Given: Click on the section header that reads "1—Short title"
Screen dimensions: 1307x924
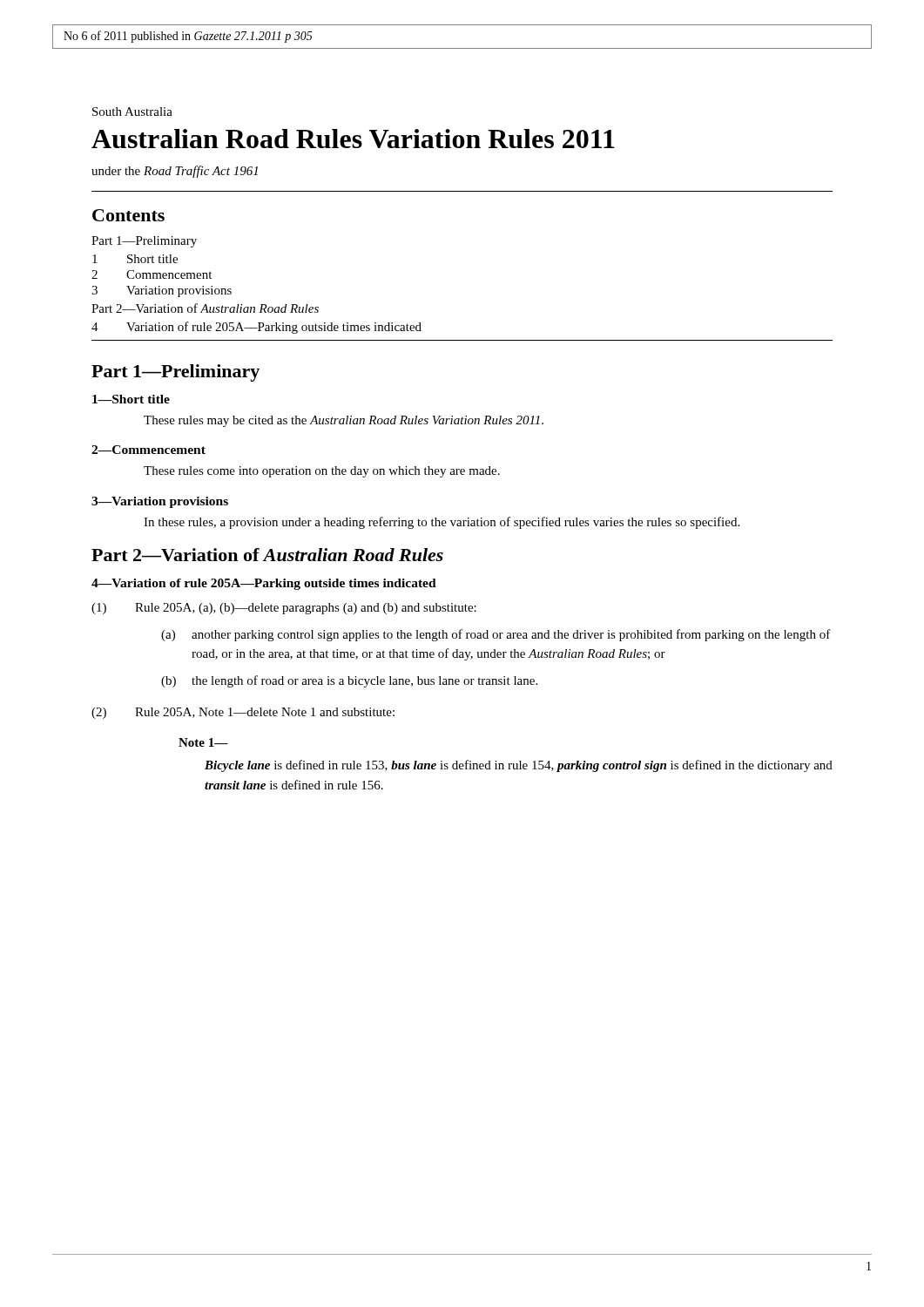Looking at the screenshot, I should point(131,398).
